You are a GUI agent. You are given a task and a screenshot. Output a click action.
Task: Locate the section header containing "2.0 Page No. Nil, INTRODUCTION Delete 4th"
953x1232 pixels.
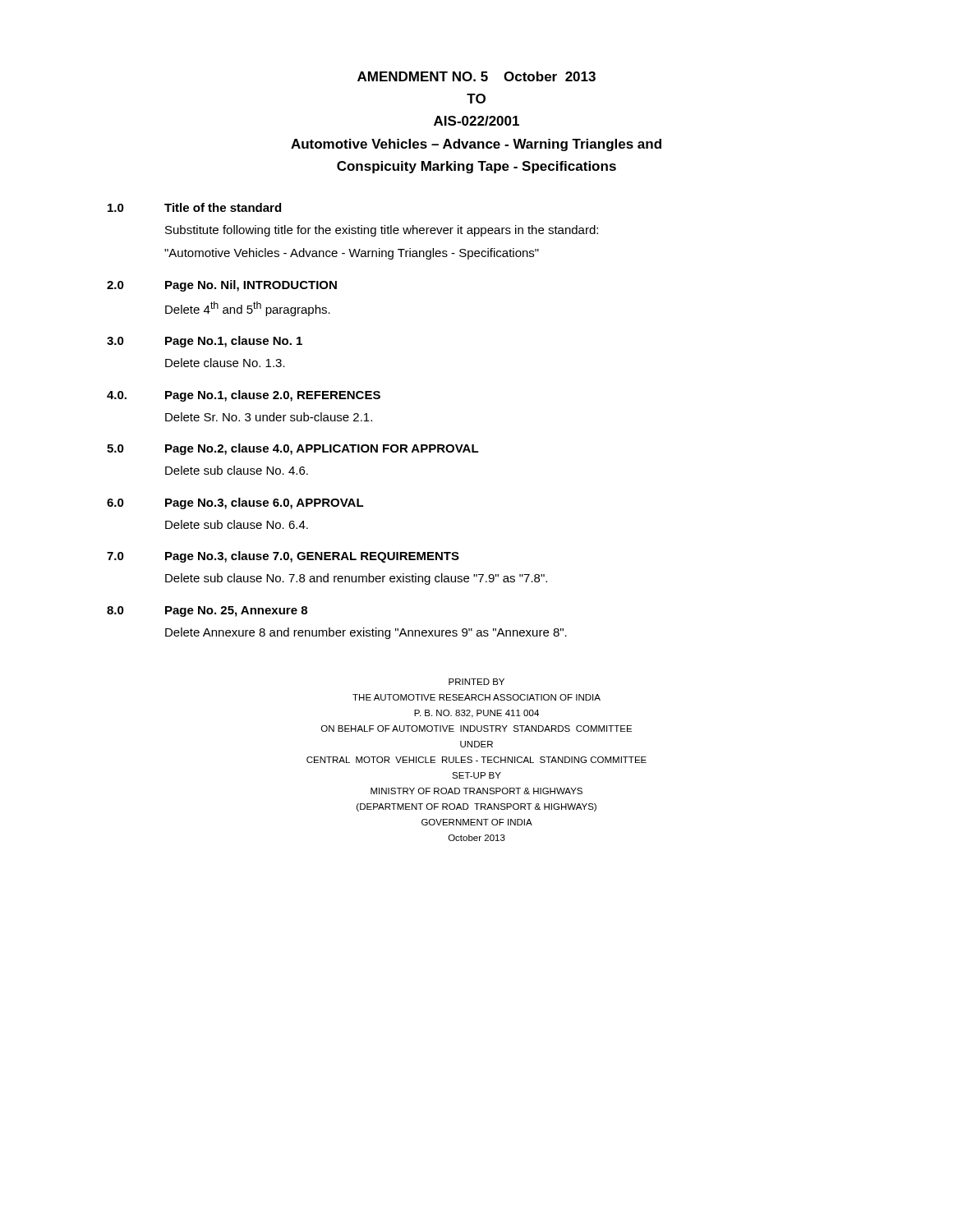[222, 286]
